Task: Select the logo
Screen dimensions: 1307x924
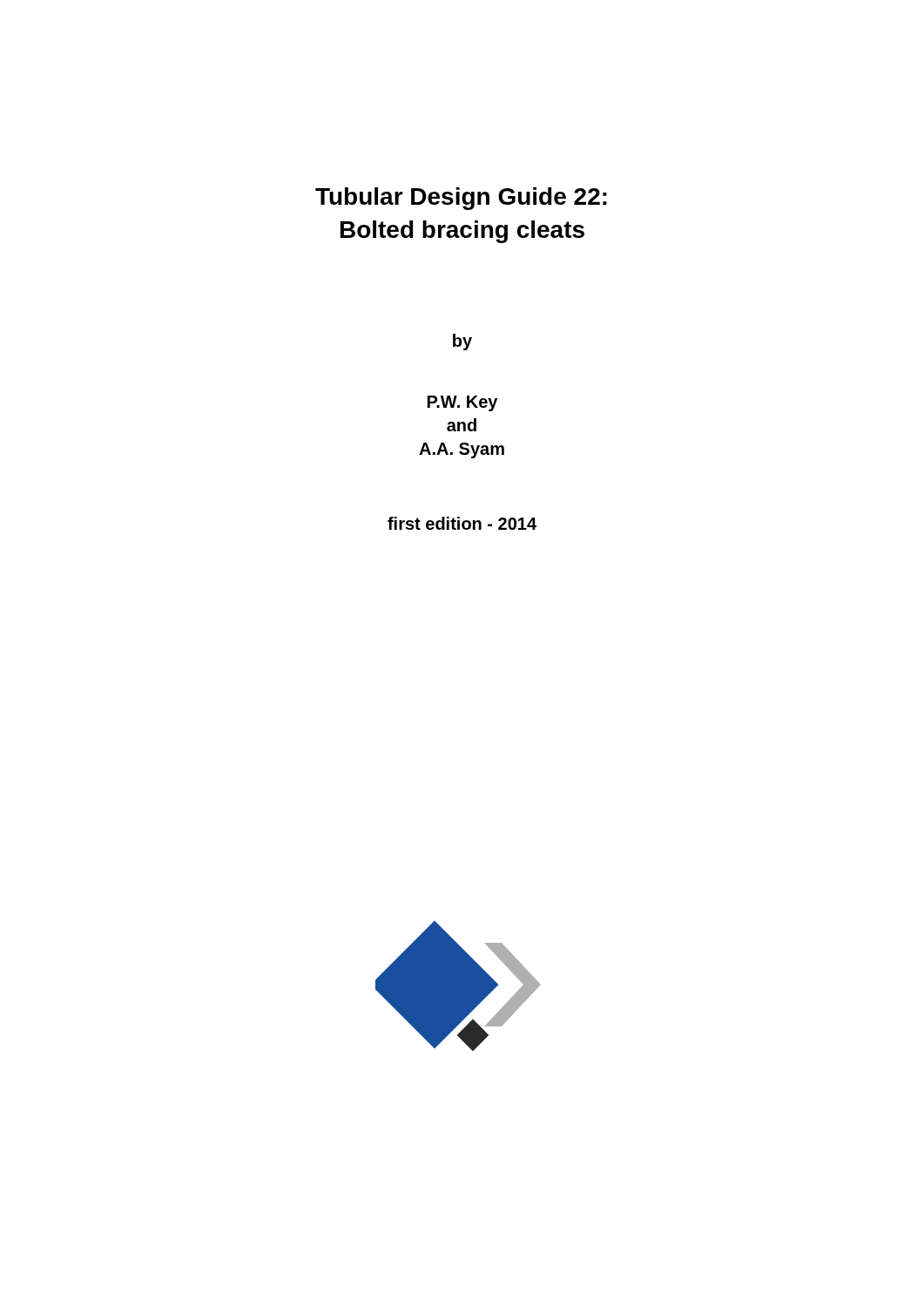Action: coord(462,985)
